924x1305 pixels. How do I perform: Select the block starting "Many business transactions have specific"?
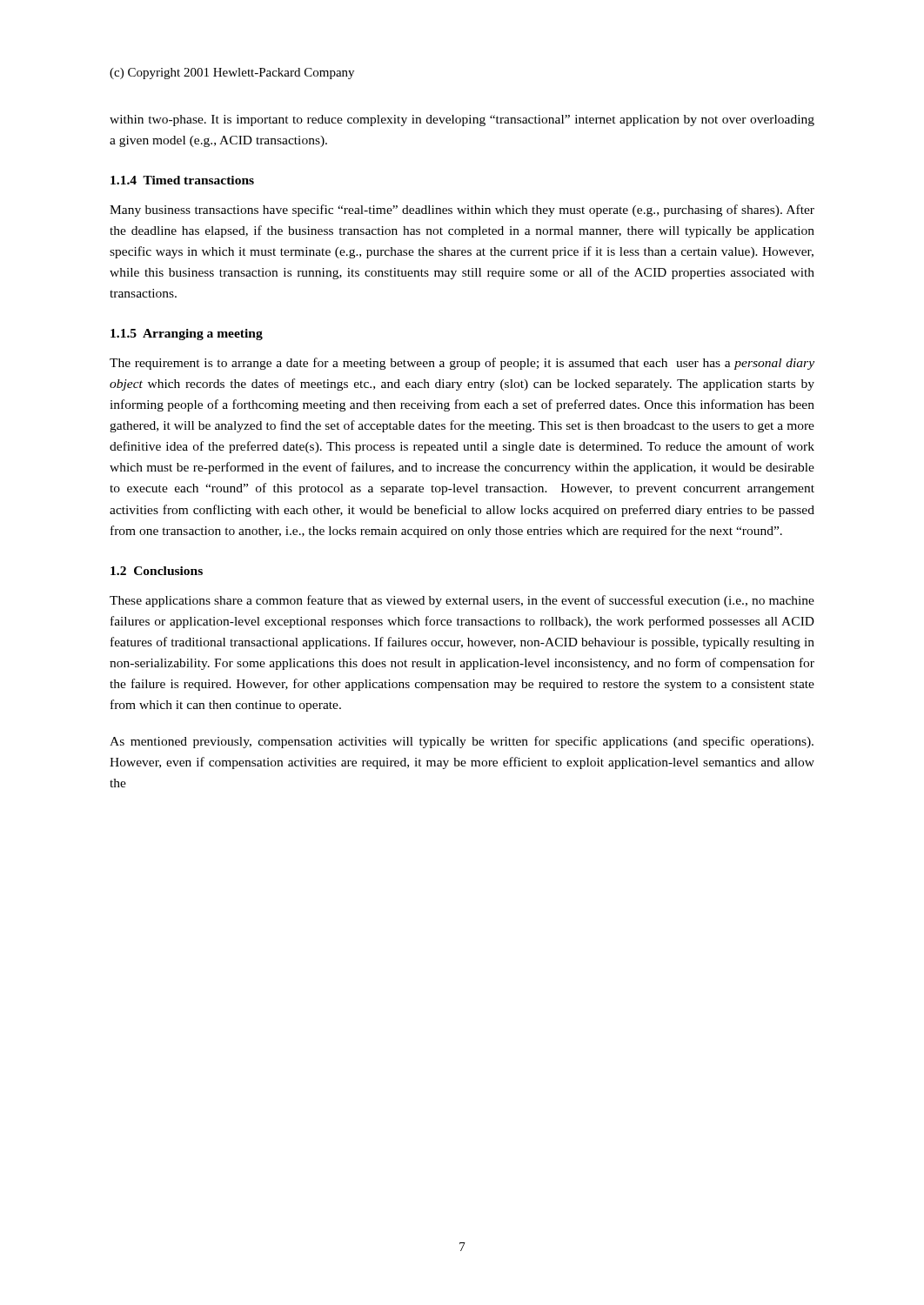(x=462, y=251)
